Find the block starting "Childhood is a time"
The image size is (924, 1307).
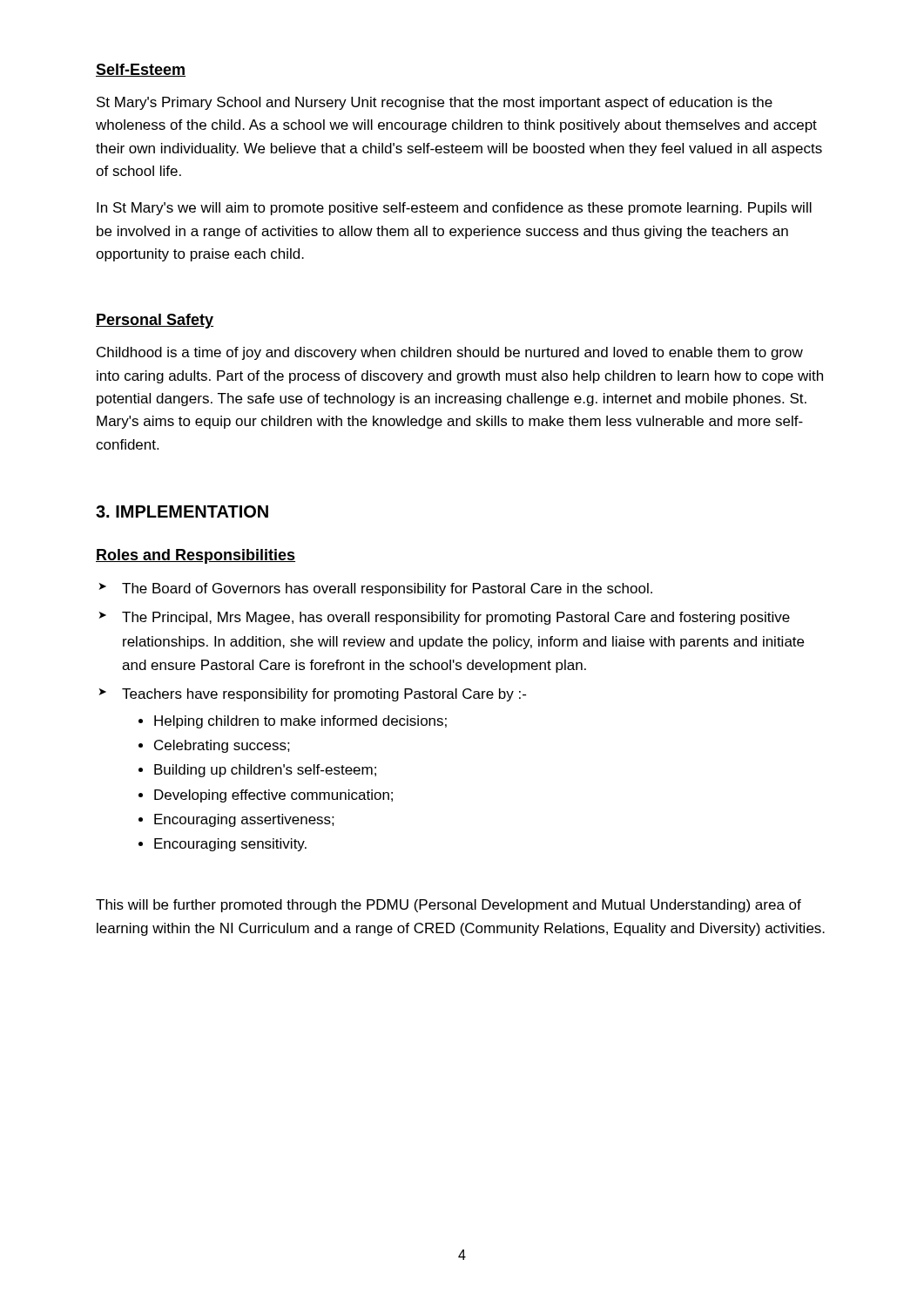(x=460, y=399)
